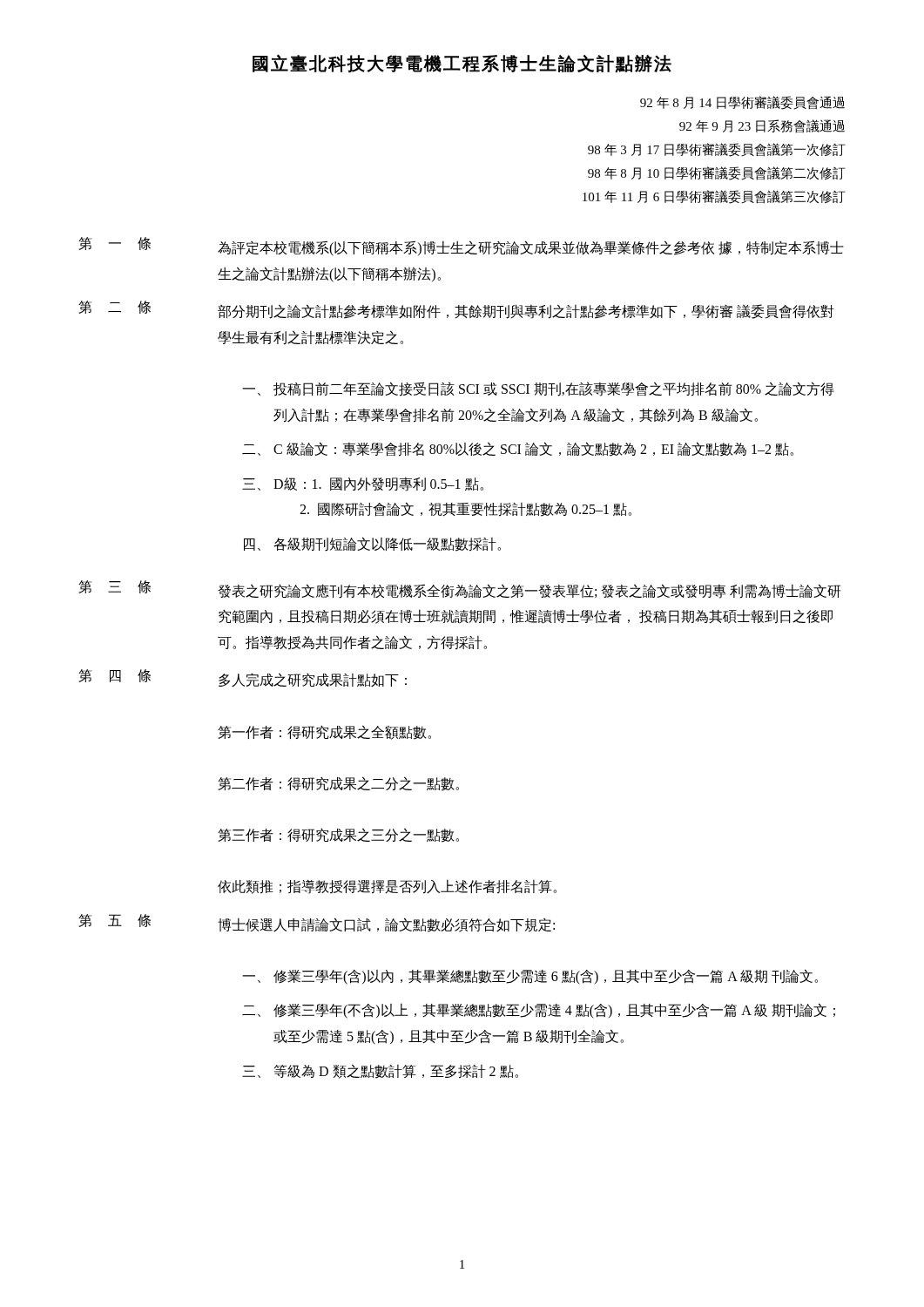The height and width of the screenshot is (1307, 924).
Task: Locate the passage starting "92 年 8"
Action: 714,150
